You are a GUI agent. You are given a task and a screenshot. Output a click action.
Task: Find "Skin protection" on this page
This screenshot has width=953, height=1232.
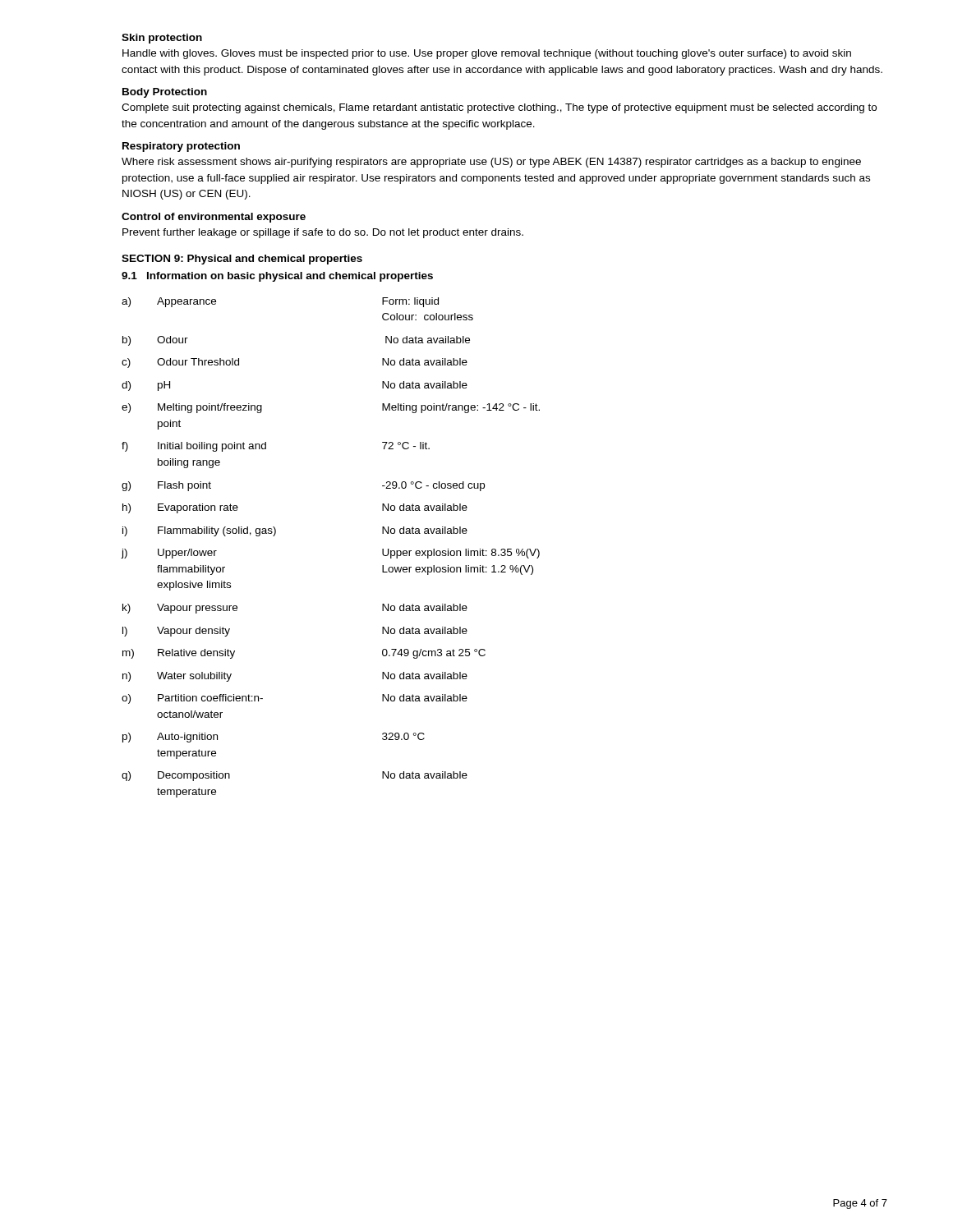tap(162, 37)
